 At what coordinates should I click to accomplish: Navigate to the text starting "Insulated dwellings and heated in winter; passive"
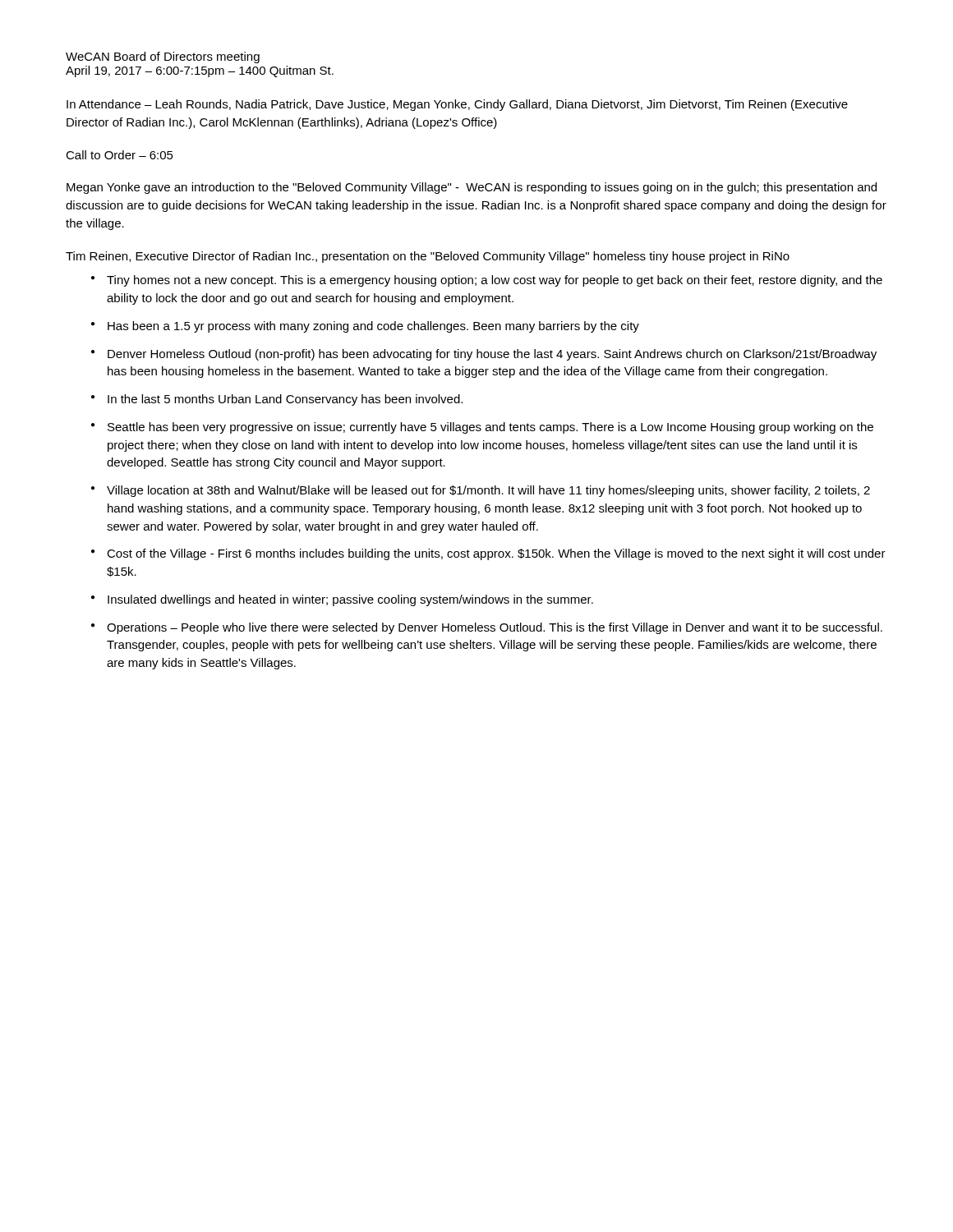click(x=350, y=599)
